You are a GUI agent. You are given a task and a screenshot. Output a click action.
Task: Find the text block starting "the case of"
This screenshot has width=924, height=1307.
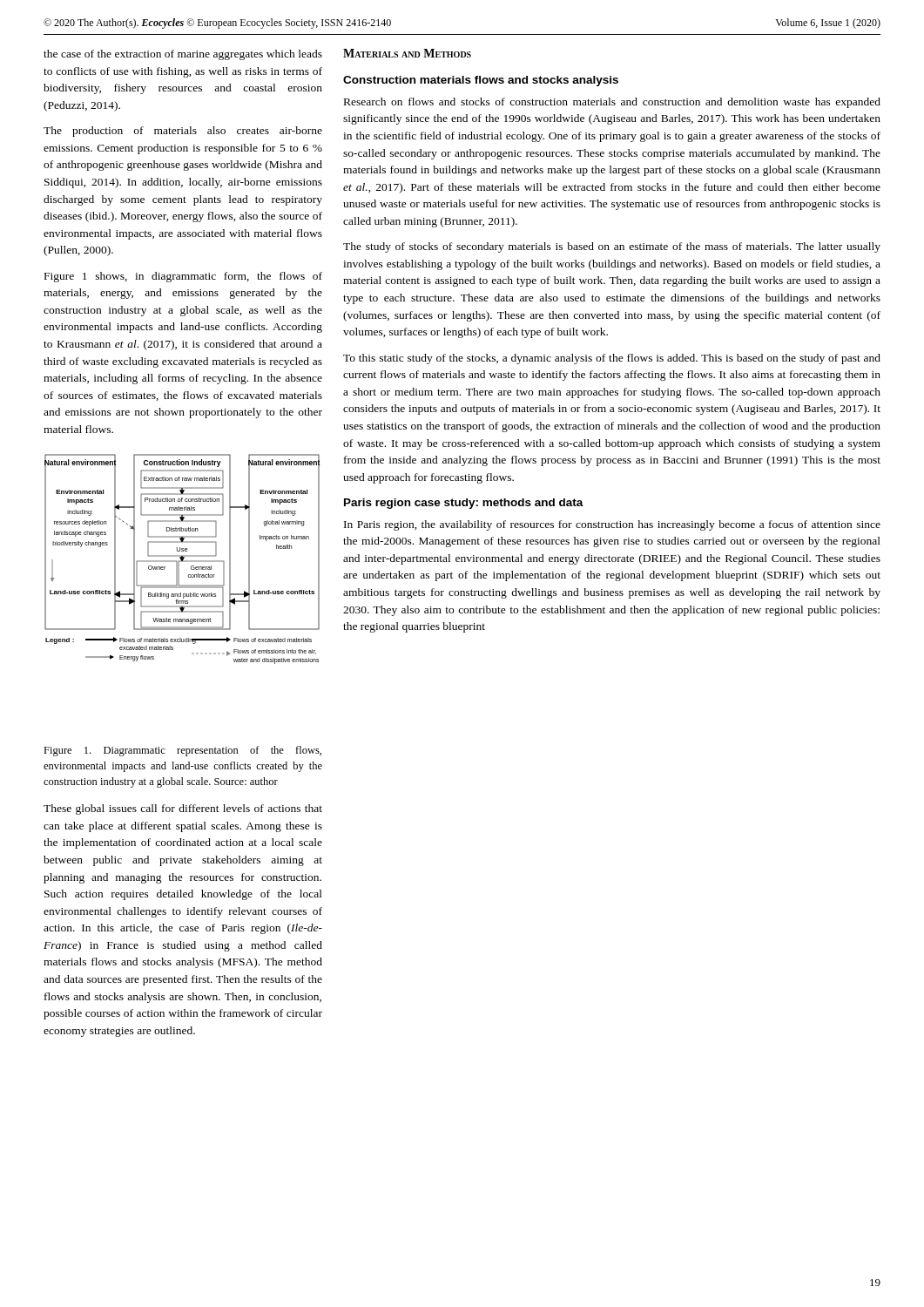pos(183,79)
